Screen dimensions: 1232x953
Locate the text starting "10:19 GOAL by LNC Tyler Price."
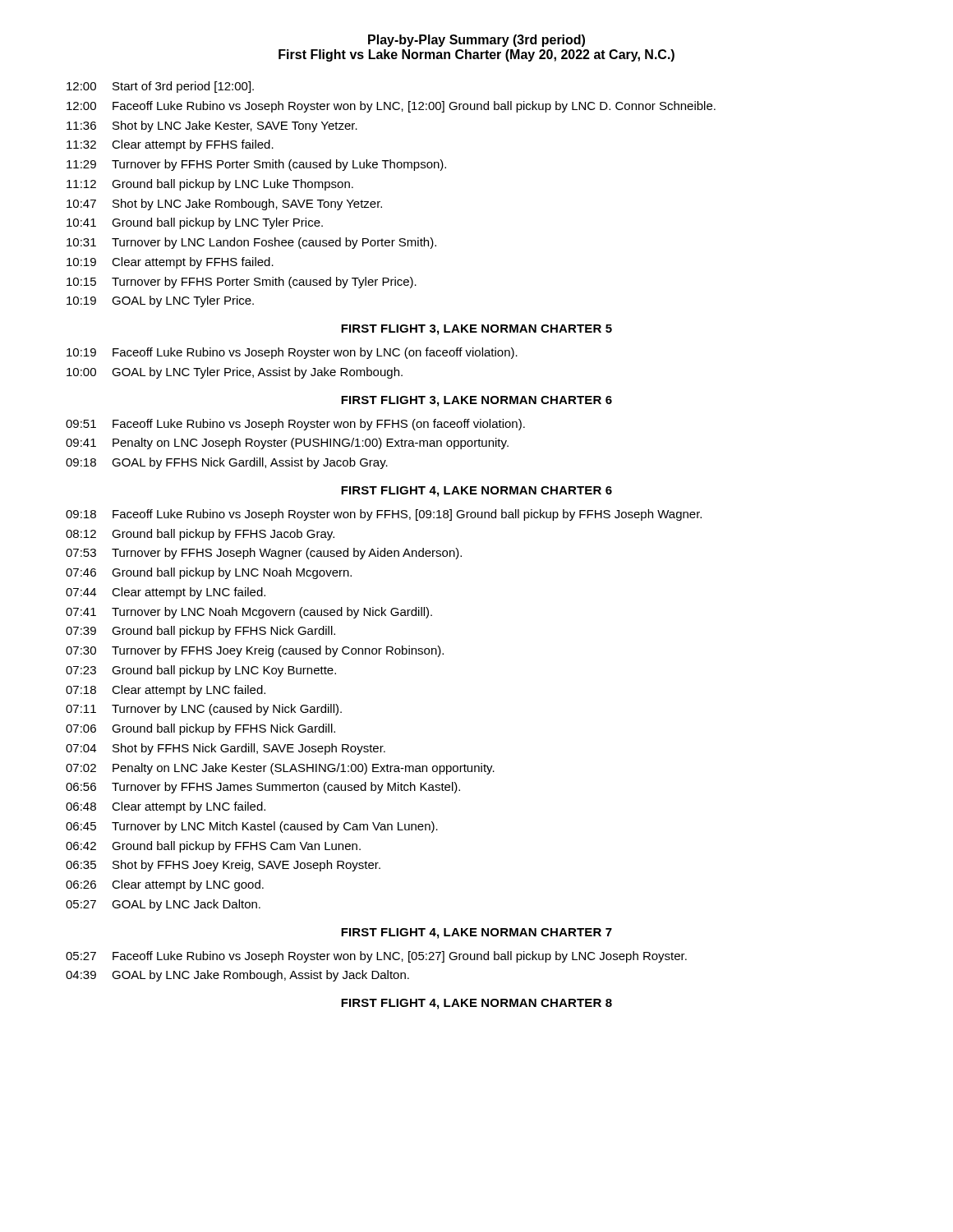160,301
